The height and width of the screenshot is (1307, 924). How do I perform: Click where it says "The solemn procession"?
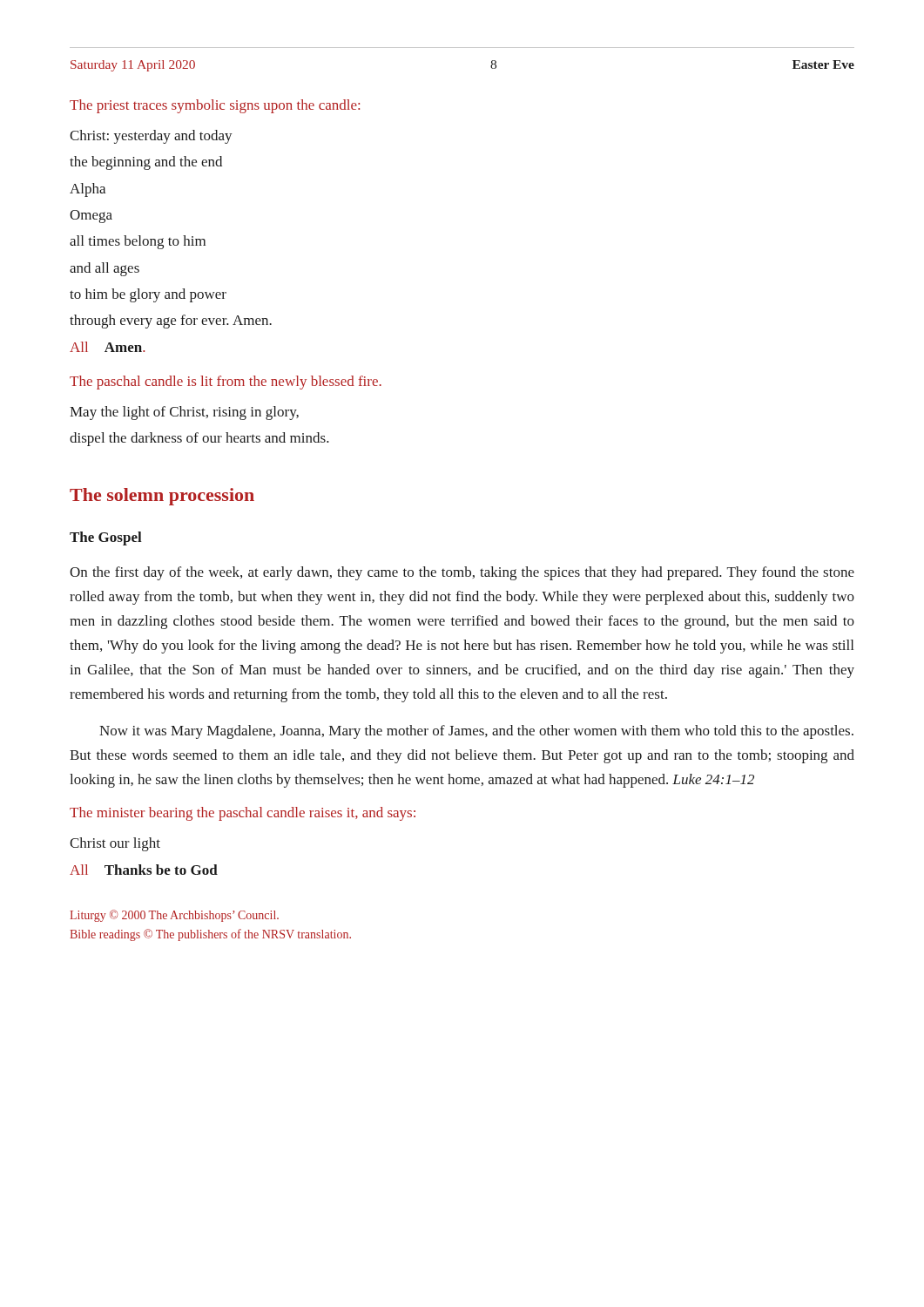click(162, 494)
